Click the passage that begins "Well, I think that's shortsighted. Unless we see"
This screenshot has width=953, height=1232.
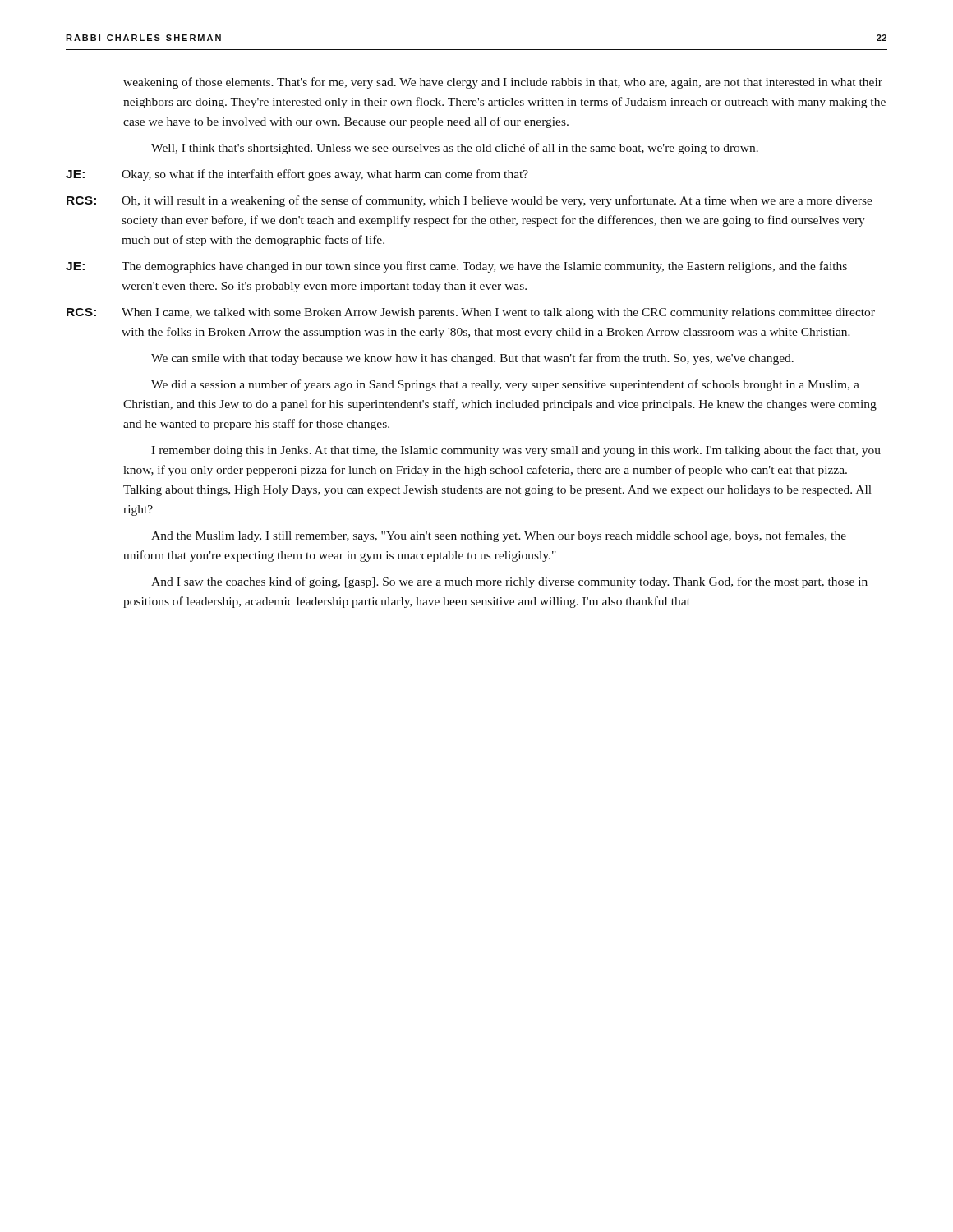pos(505,148)
